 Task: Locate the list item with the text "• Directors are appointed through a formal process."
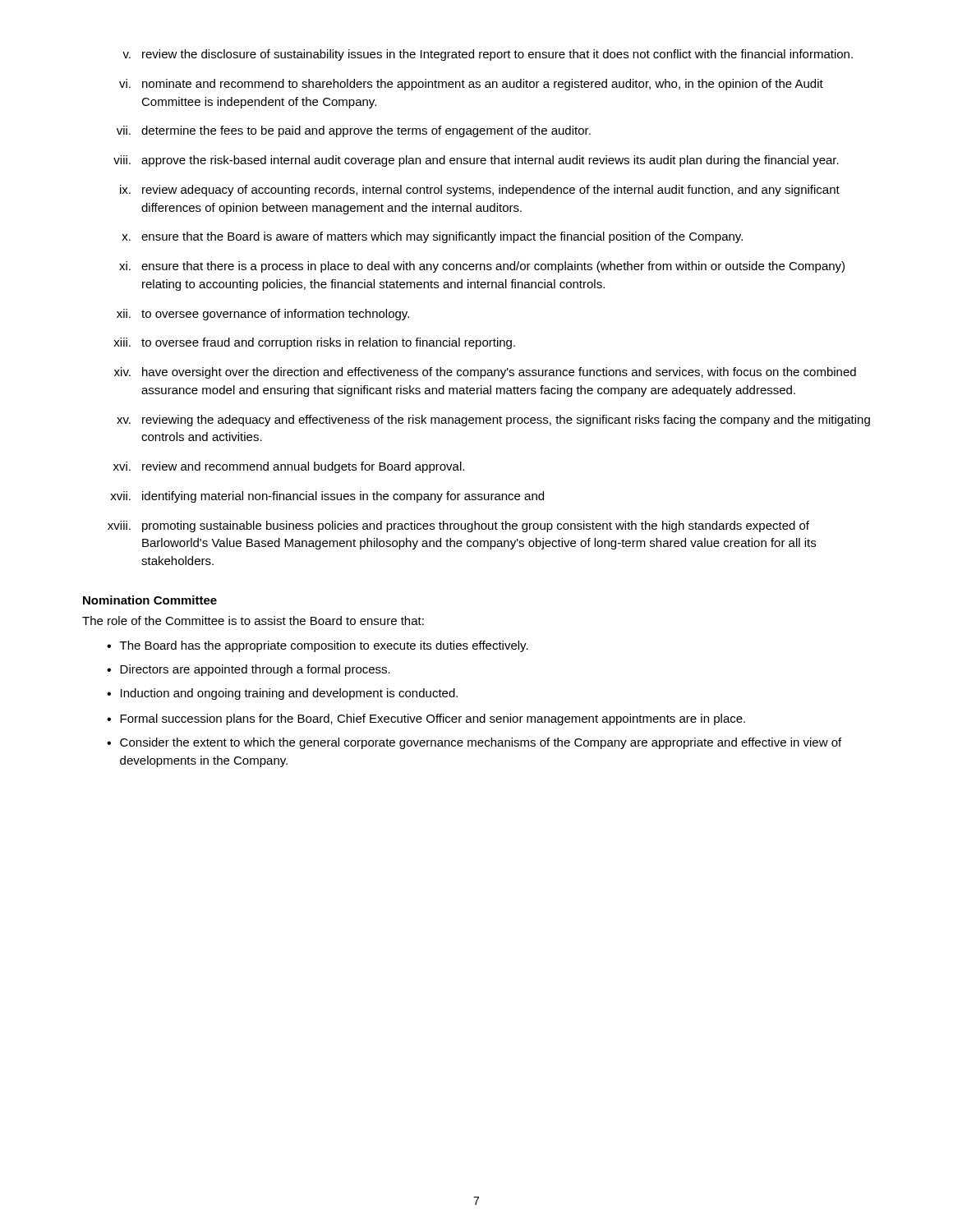tap(249, 670)
